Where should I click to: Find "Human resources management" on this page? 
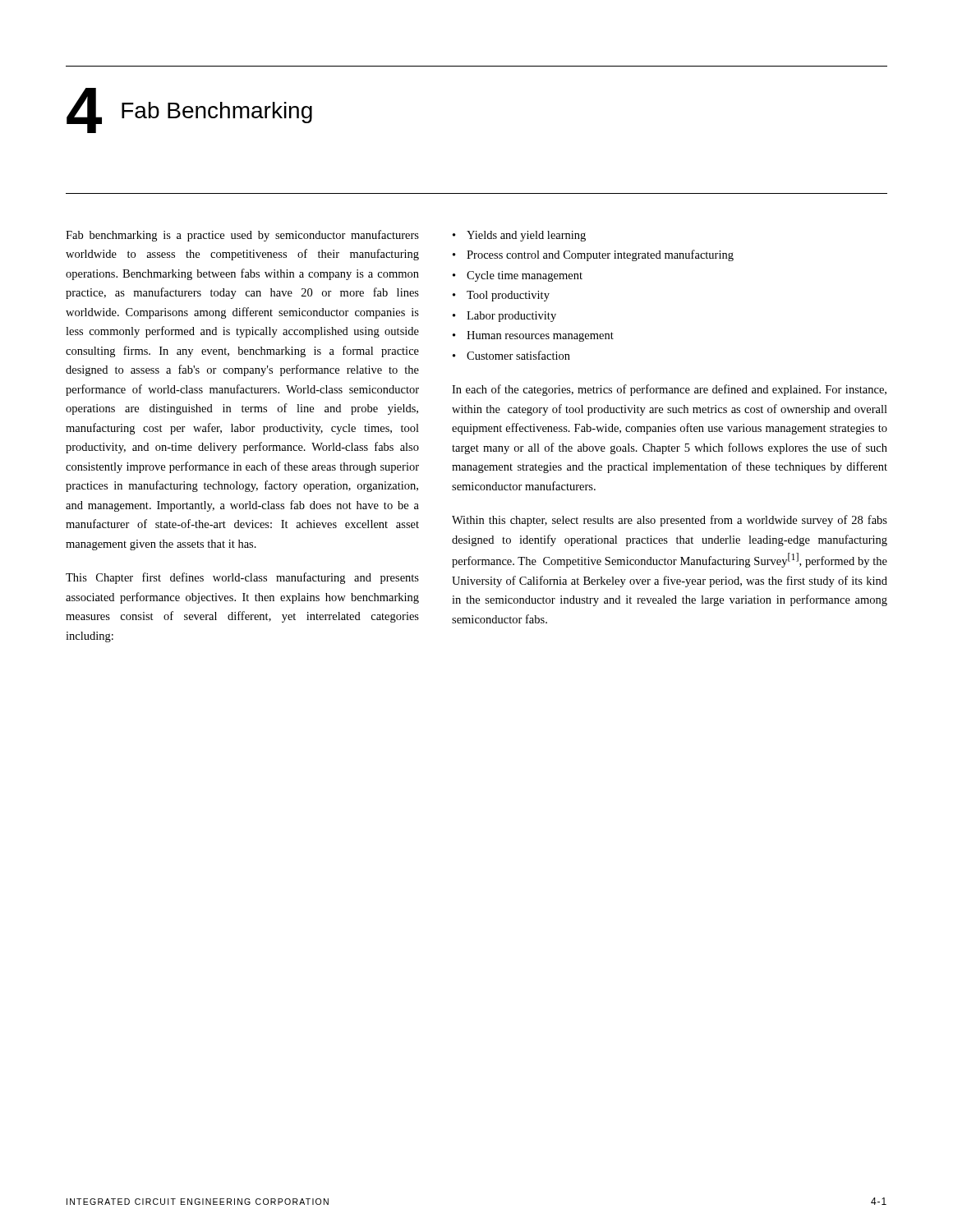click(540, 335)
